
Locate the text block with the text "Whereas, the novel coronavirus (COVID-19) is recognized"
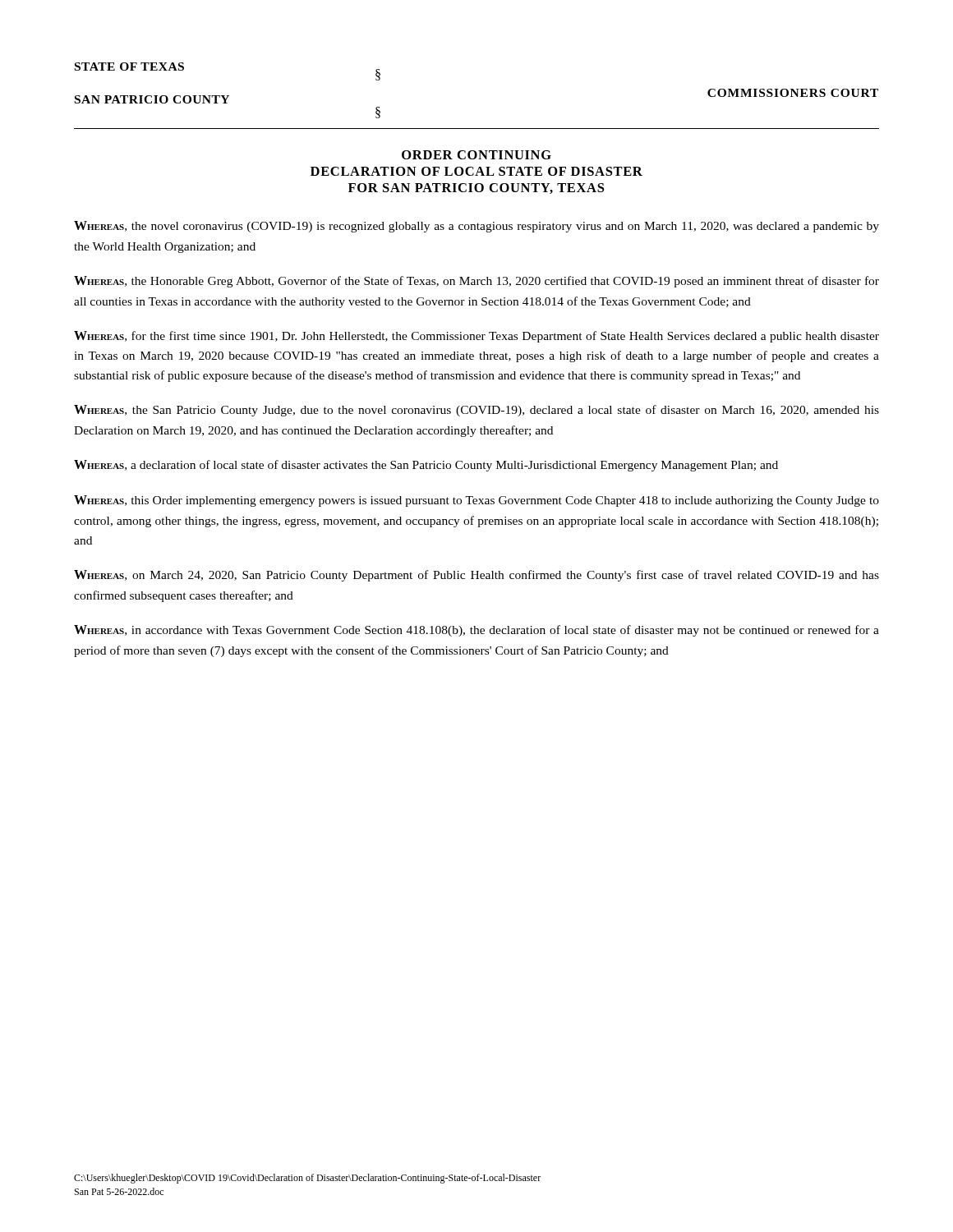pyautogui.click(x=476, y=236)
